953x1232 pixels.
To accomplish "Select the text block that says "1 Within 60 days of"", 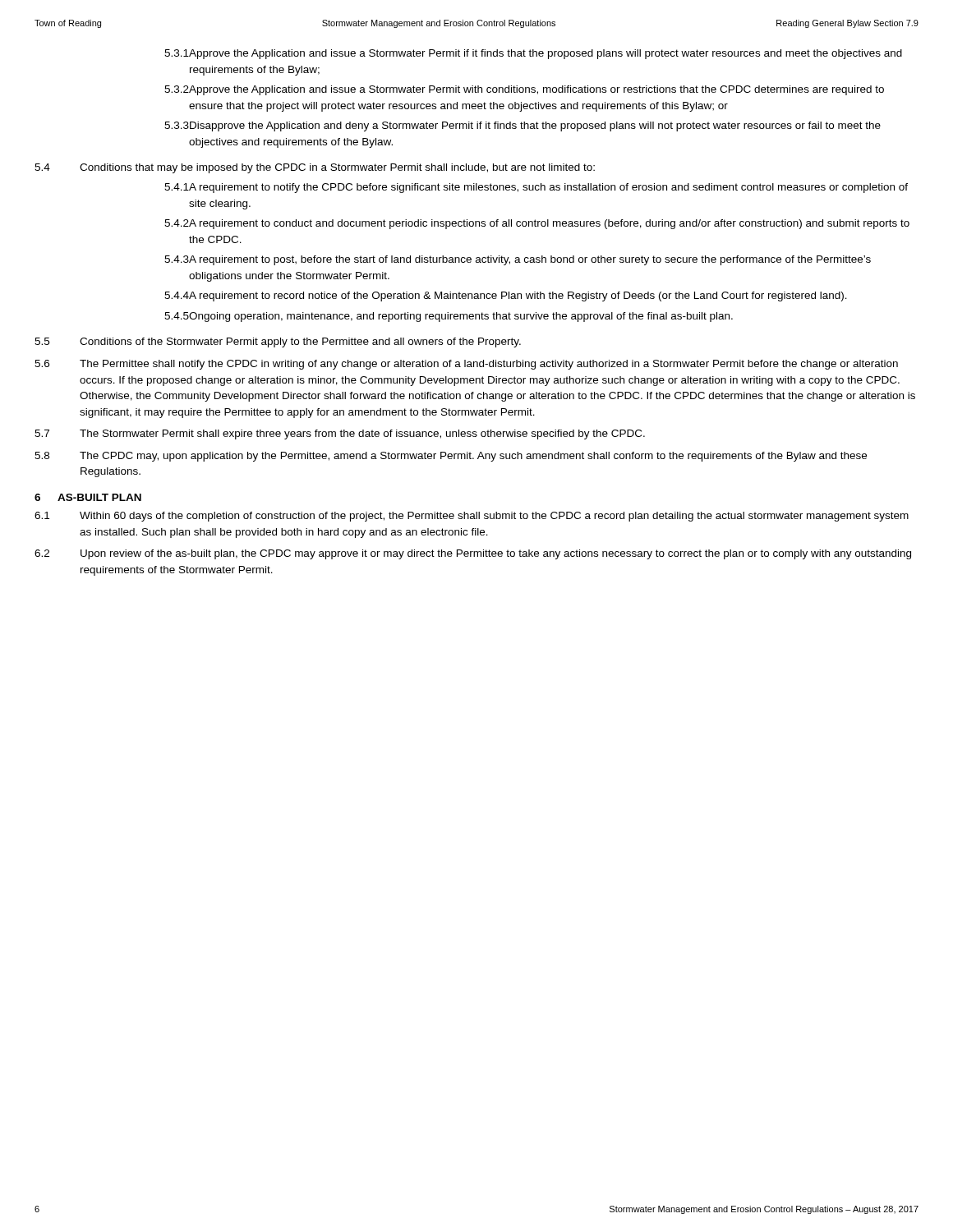I will [476, 524].
